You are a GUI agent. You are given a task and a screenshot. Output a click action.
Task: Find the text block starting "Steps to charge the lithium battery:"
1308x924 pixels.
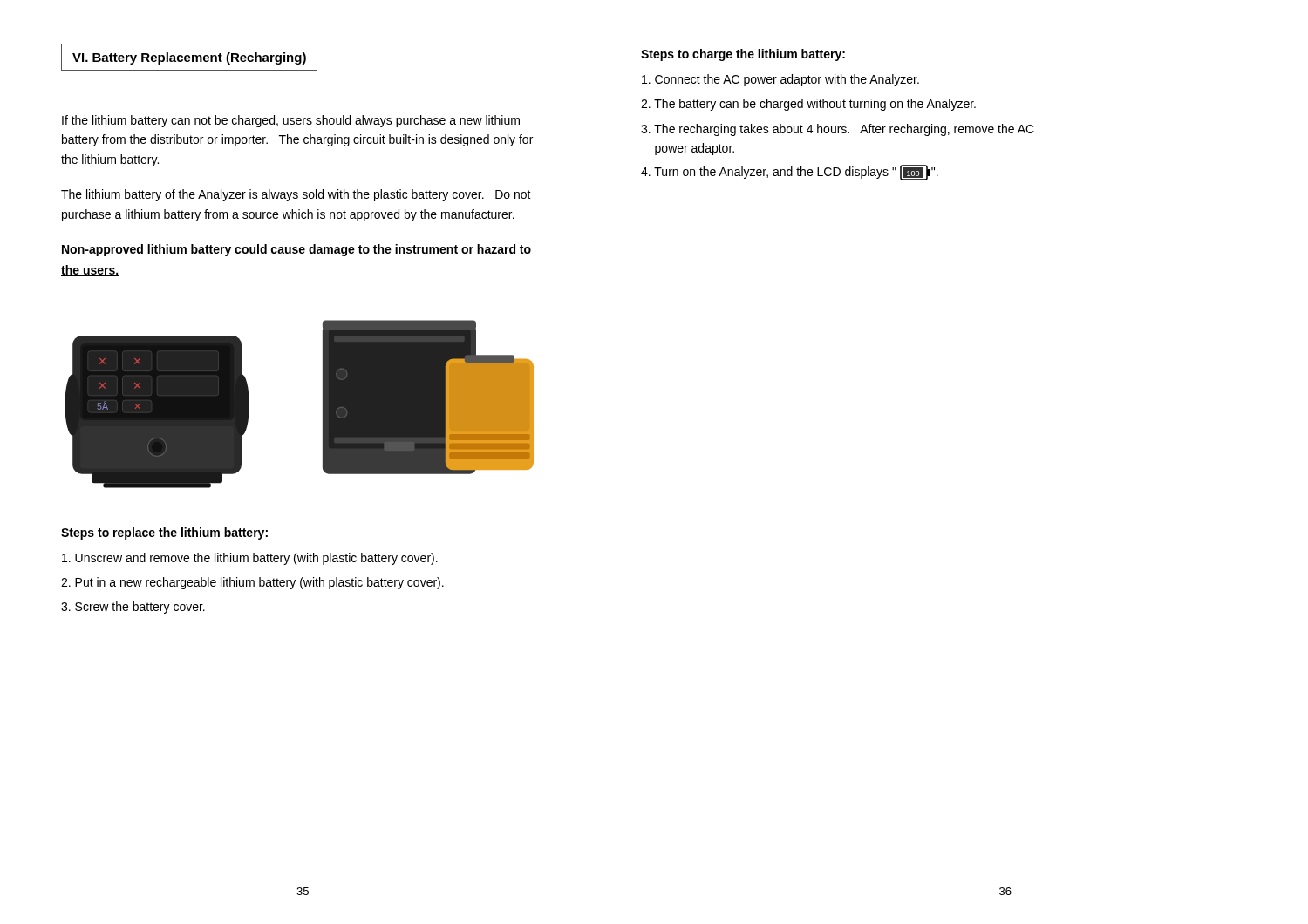tap(743, 54)
